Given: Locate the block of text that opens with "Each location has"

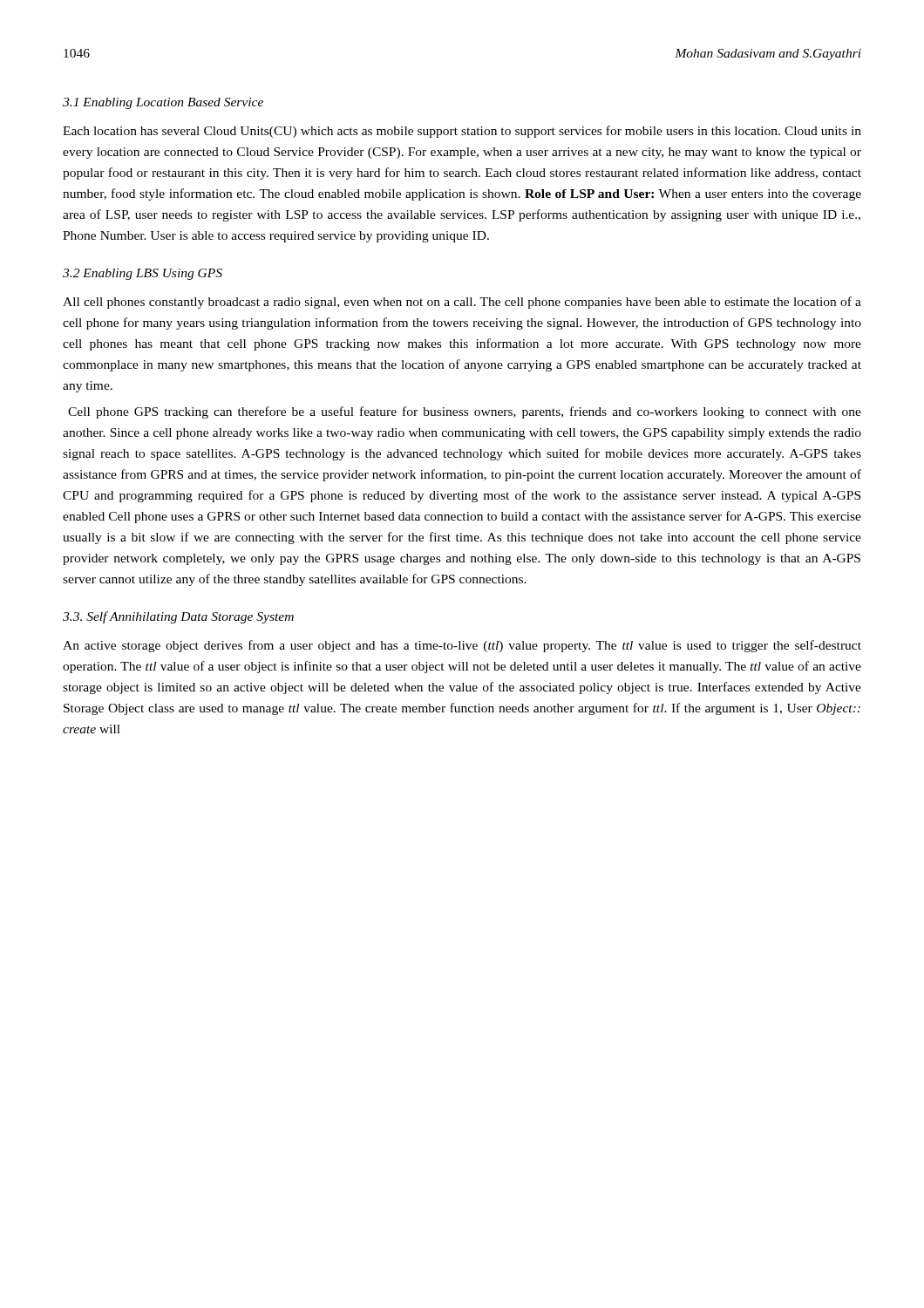Looking at the screenshot, I should 462,183.
